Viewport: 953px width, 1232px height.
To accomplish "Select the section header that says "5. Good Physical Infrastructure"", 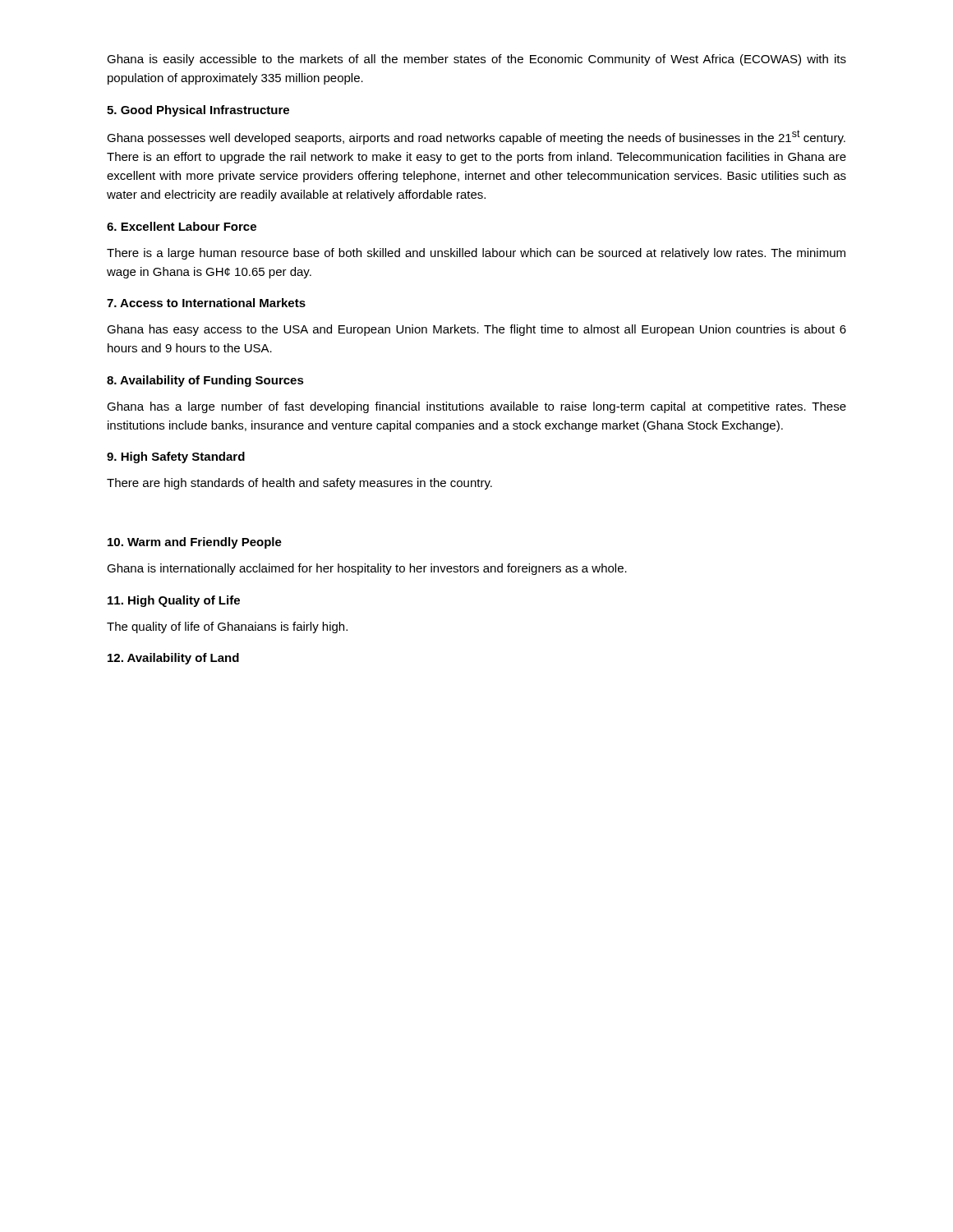I will 198,109.
